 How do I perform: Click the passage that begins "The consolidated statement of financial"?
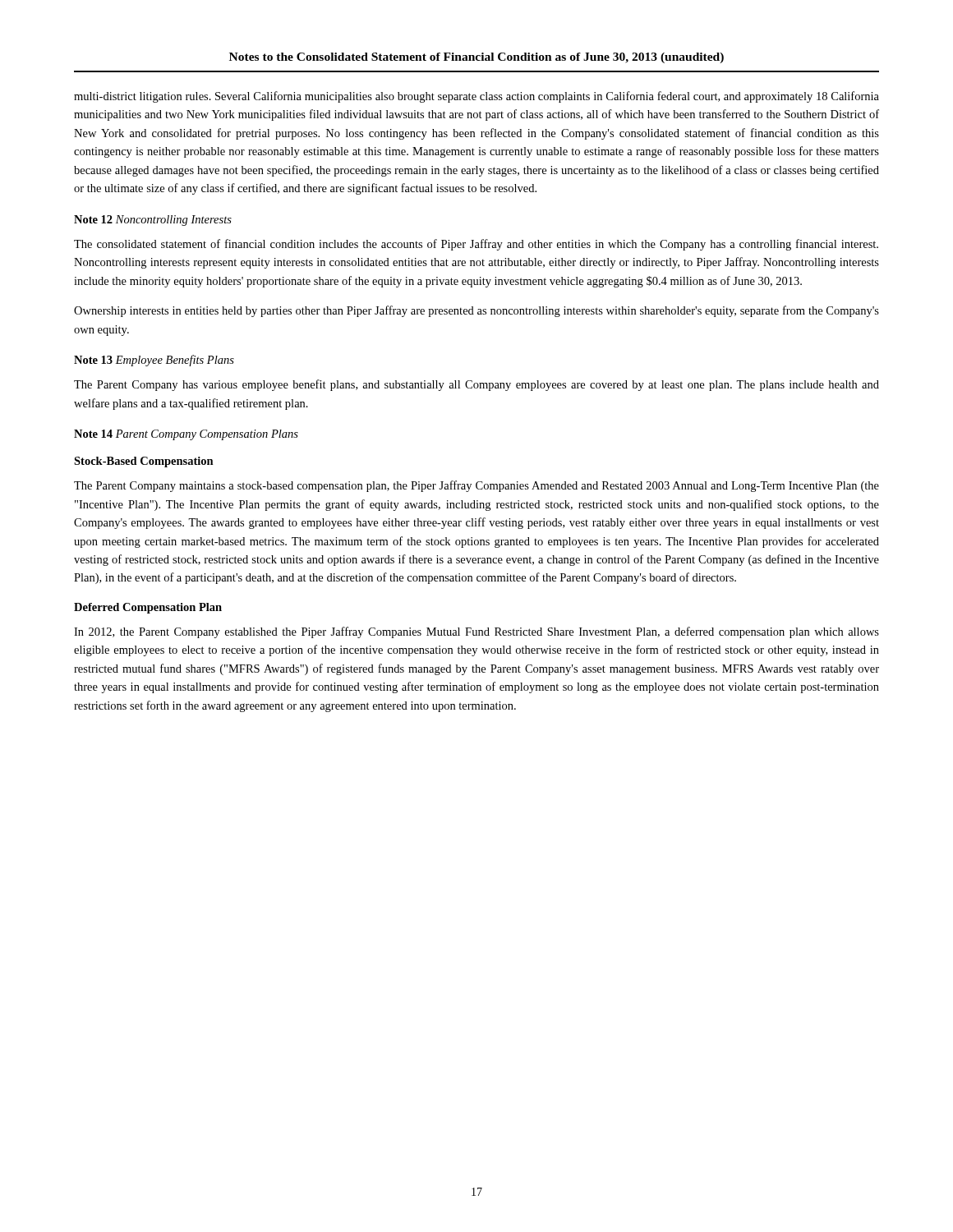(476, 262)
